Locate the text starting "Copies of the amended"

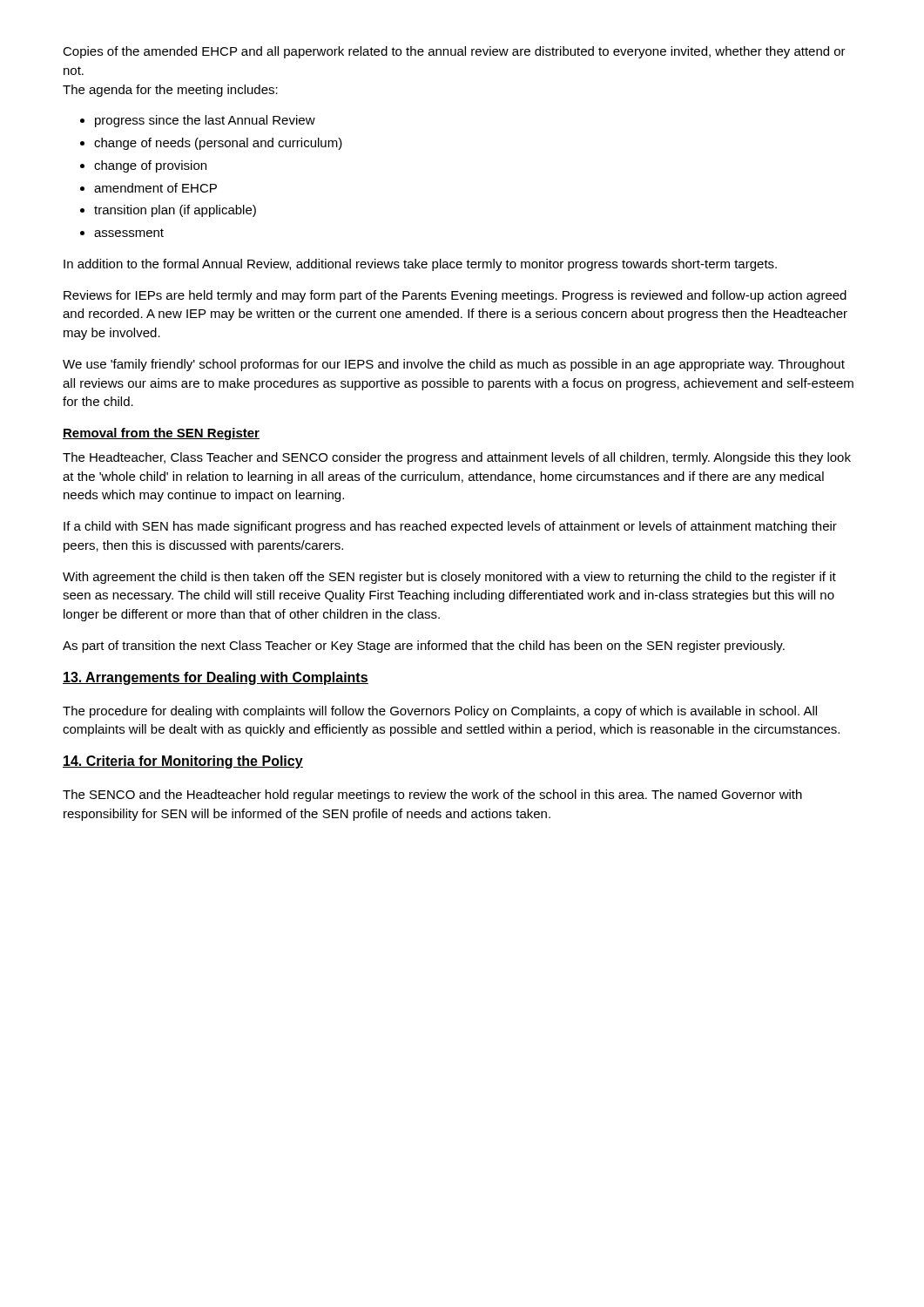coord(454,52)
